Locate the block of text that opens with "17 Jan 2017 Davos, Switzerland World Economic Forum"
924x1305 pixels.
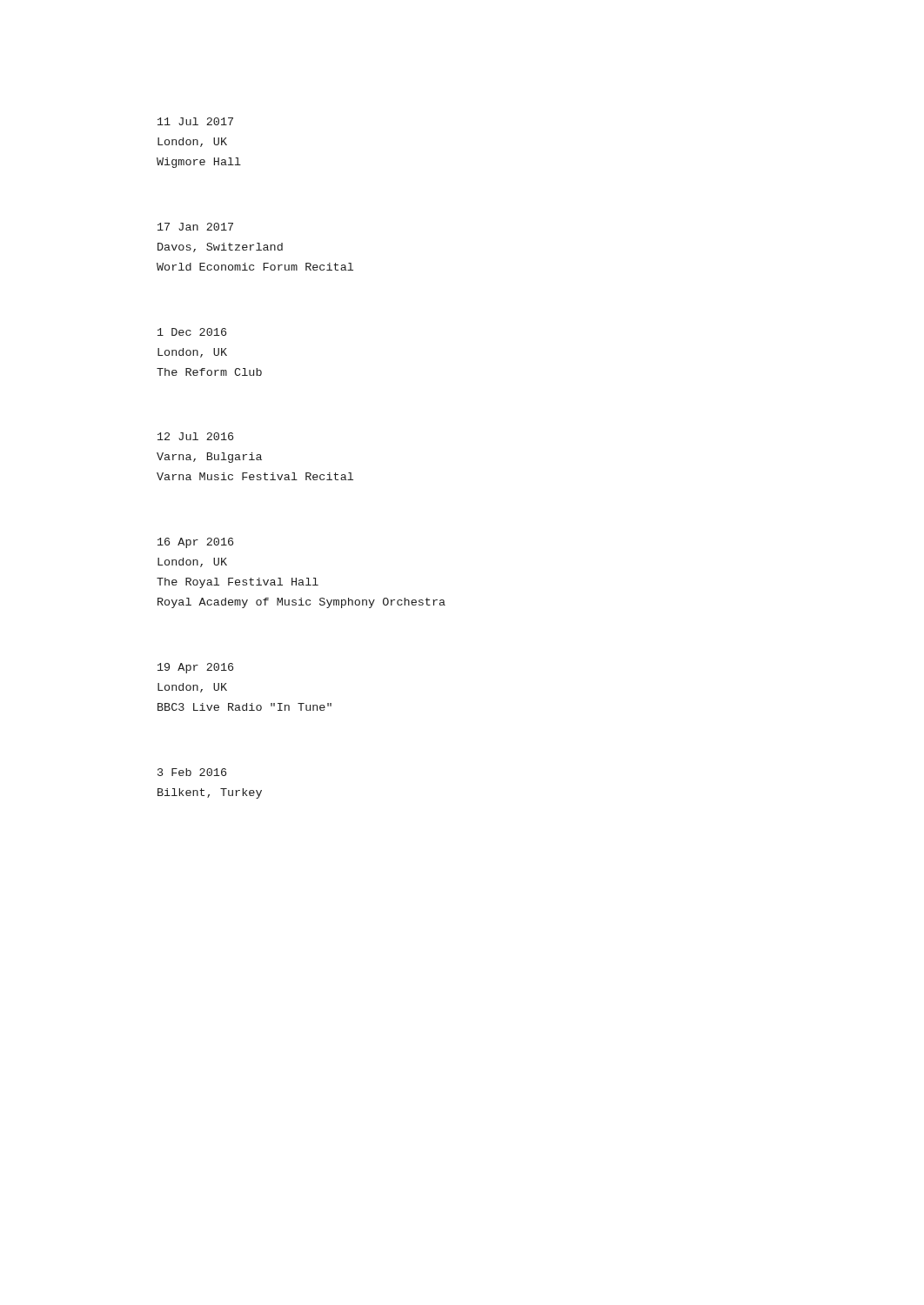pyautogui.click(x=255, y=247)
